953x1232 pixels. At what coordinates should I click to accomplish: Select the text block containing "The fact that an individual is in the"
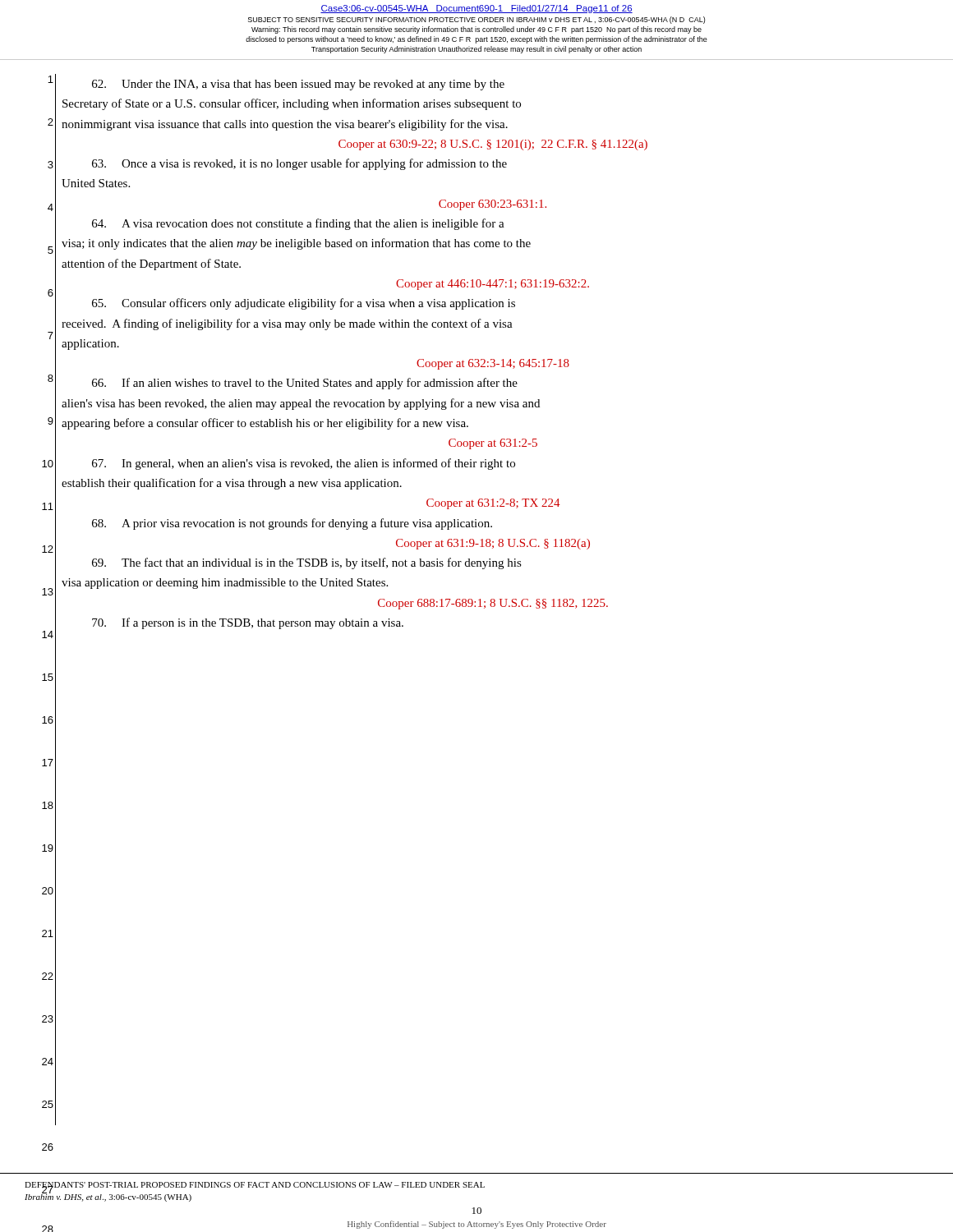(292, 563)
